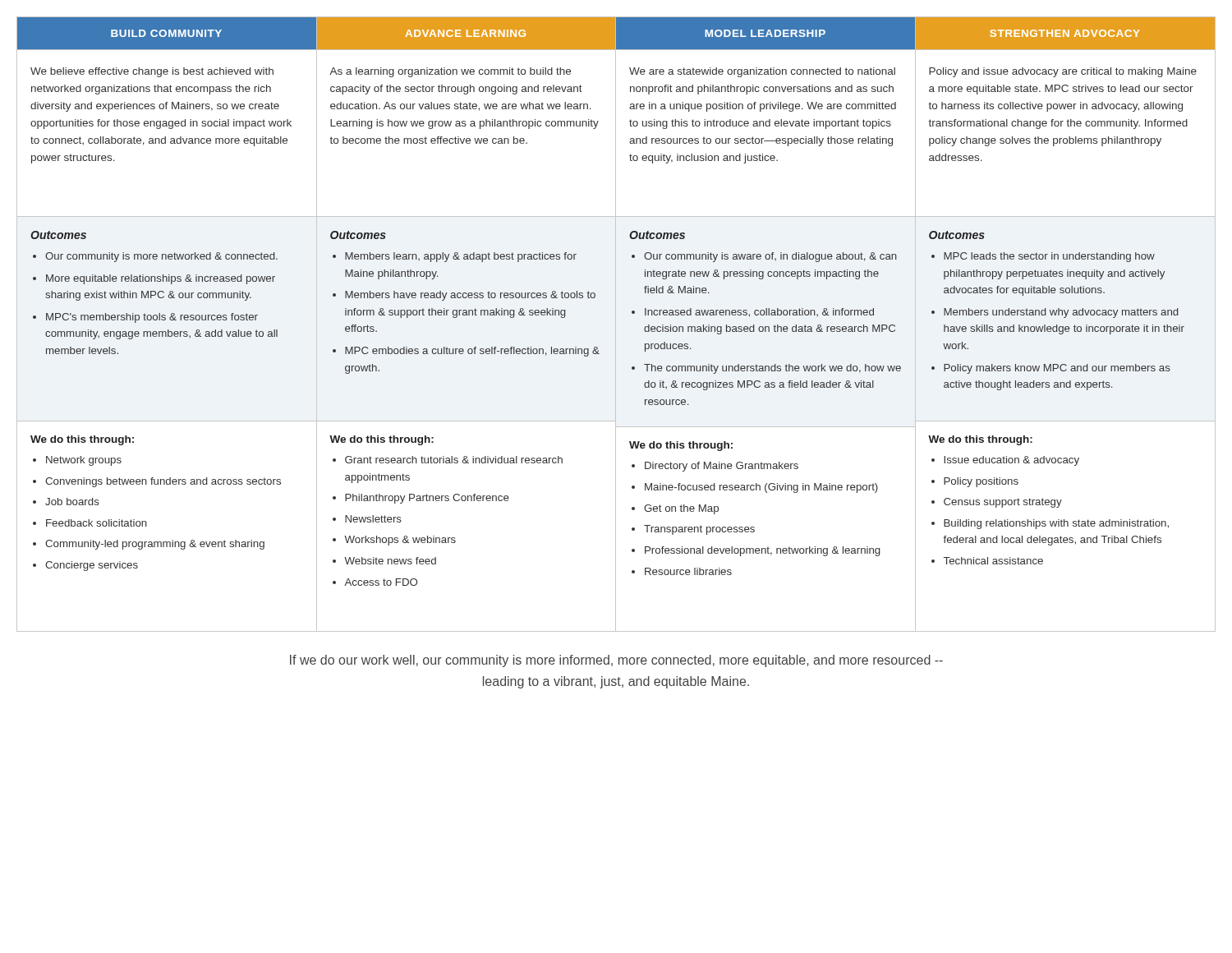This screenshot has width=1232, height=953.
Task: Locate the list item that says "MPC's membership tools & resources"
Action: point(162,334)
